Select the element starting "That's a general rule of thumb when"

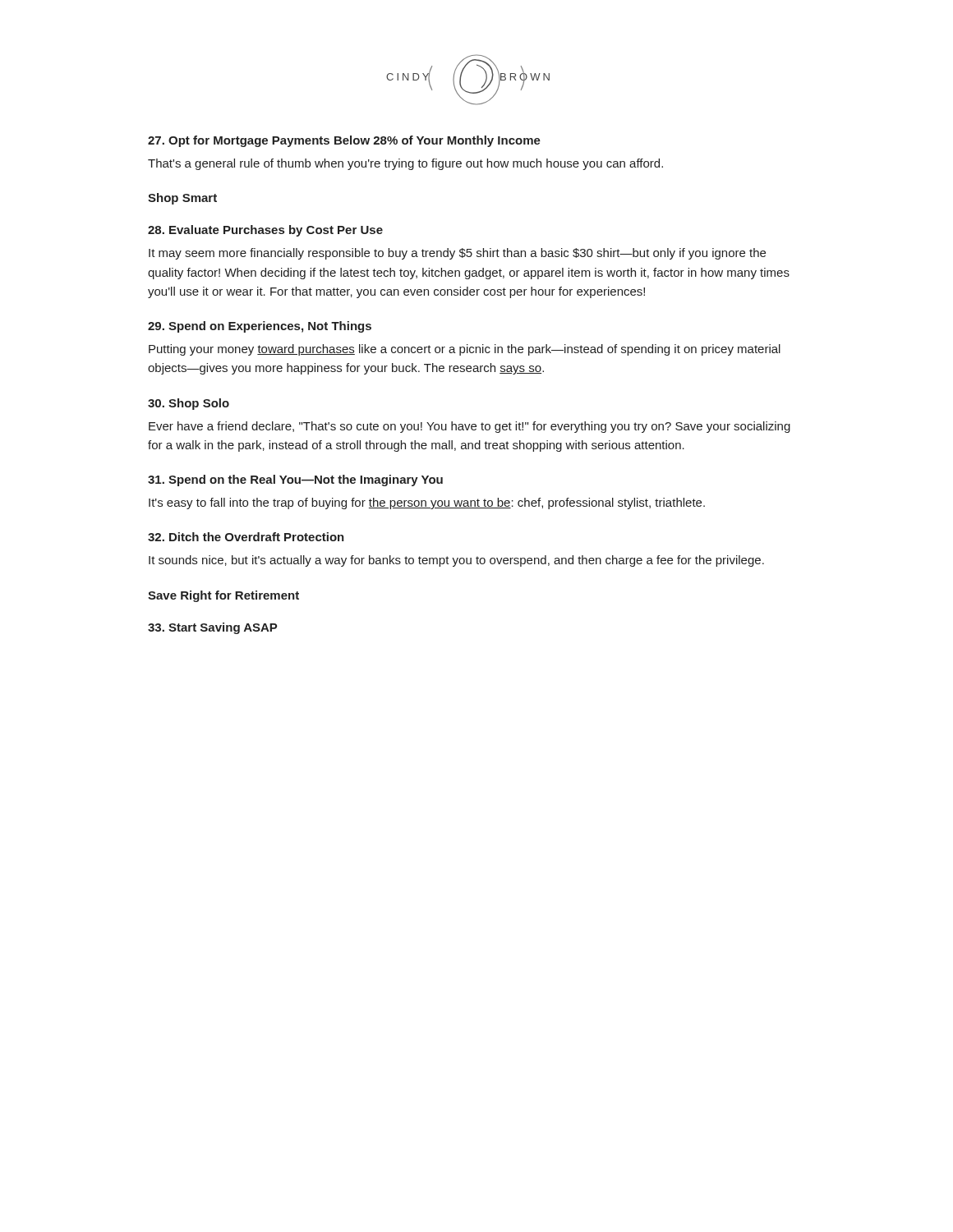pyautogui.click(x=406, y=163)
